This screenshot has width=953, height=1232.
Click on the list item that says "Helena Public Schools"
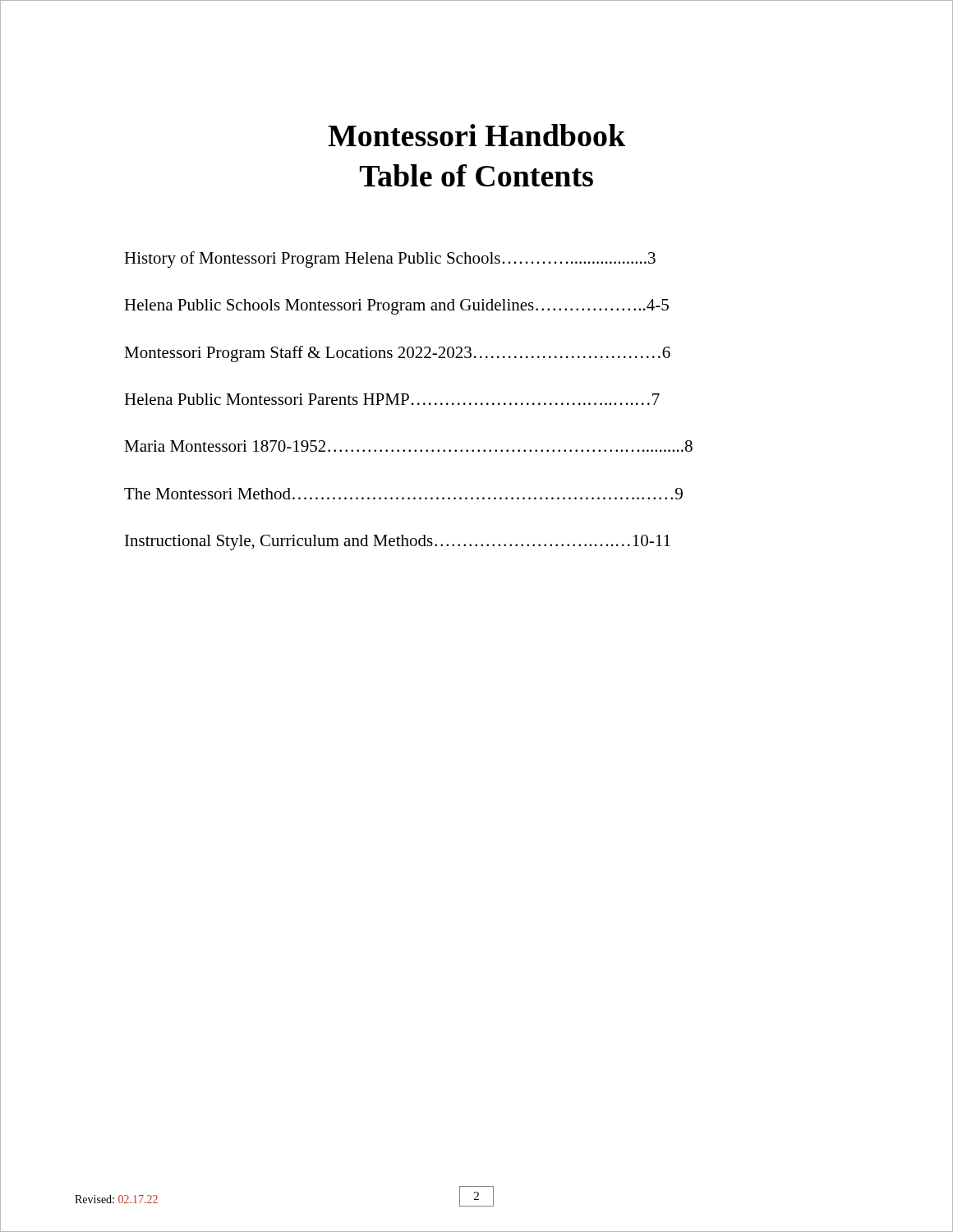397,305
